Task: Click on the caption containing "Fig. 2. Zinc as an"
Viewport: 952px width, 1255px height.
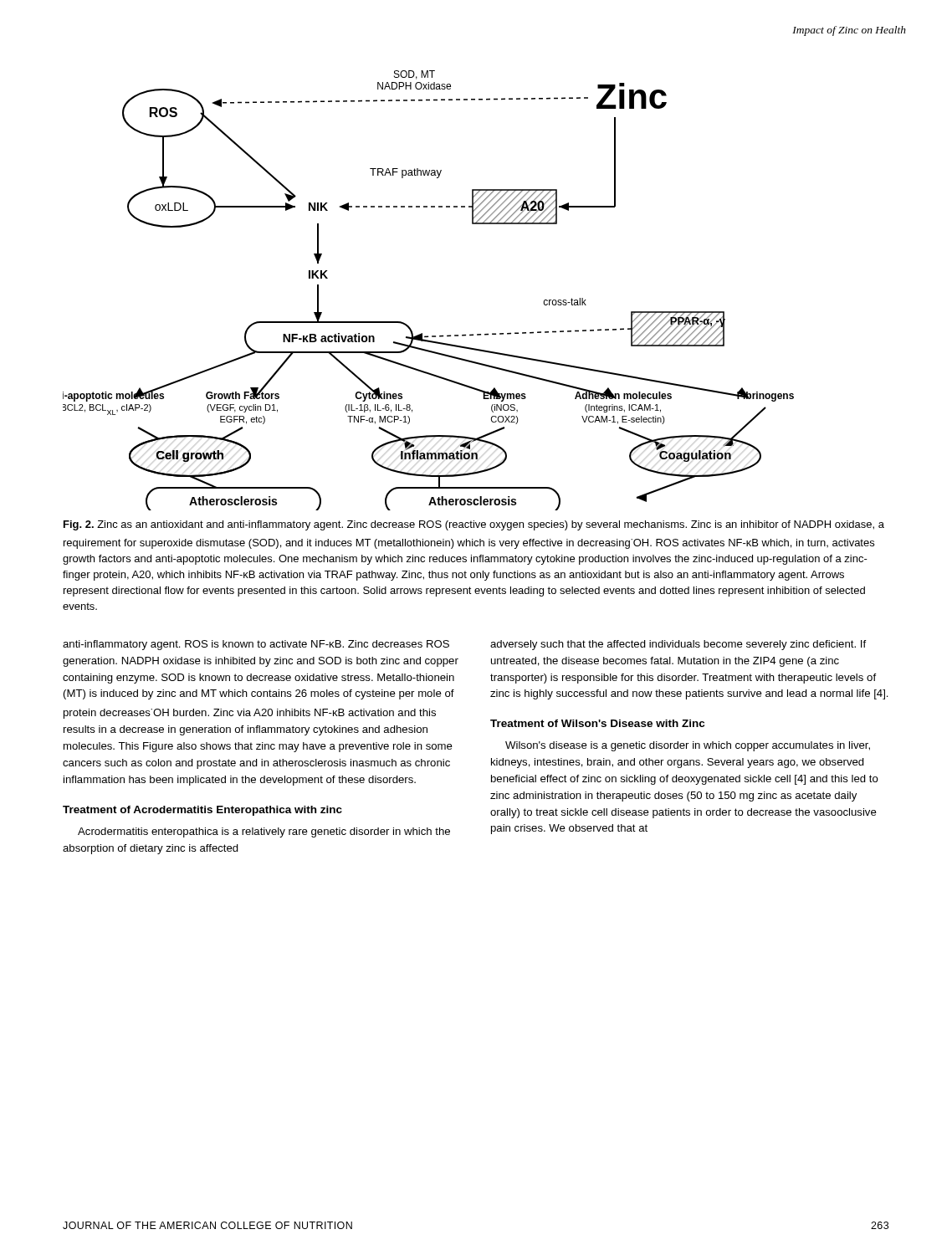Action: (x=473, y=565)
